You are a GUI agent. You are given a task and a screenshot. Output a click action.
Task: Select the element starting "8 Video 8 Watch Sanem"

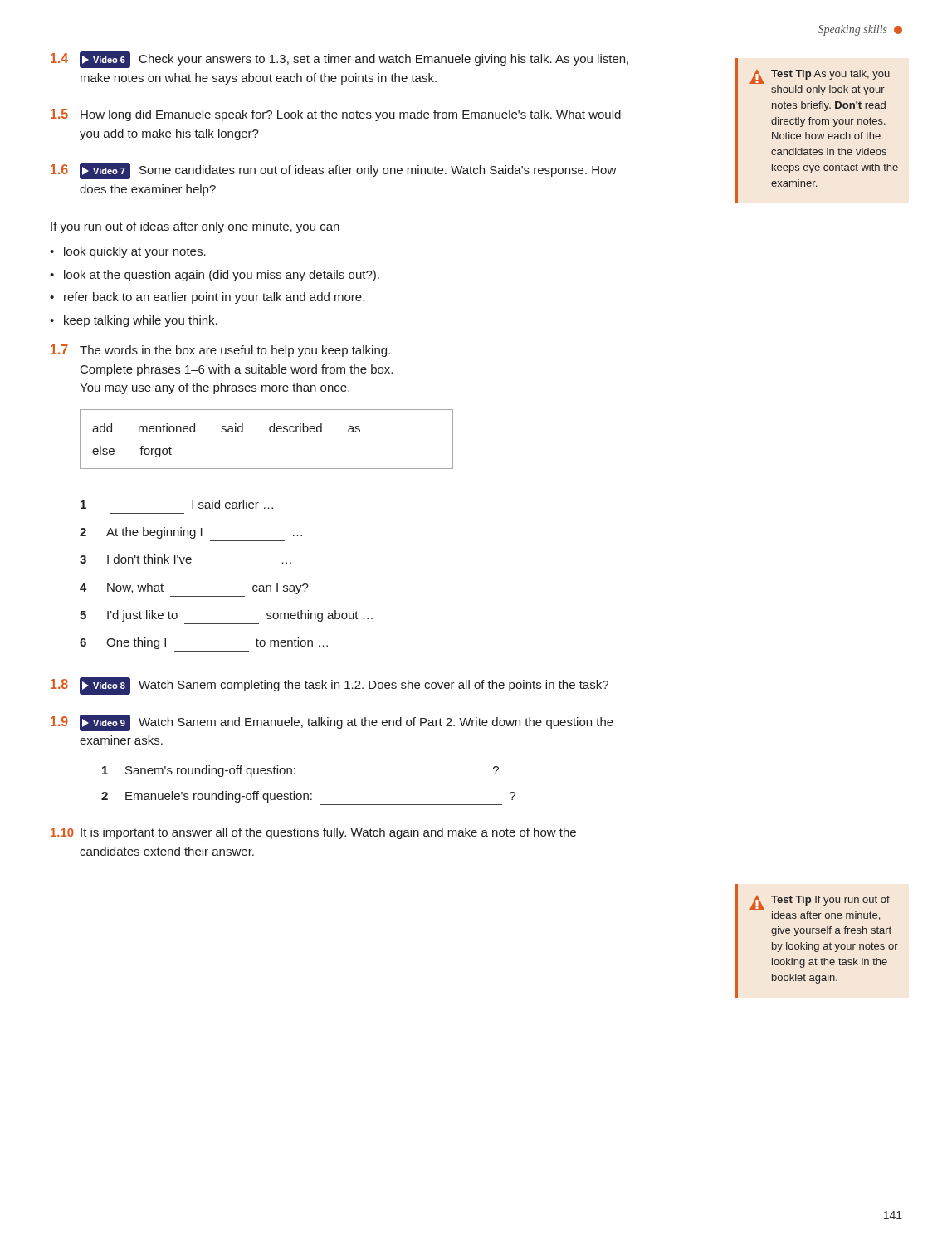[340, 687]
